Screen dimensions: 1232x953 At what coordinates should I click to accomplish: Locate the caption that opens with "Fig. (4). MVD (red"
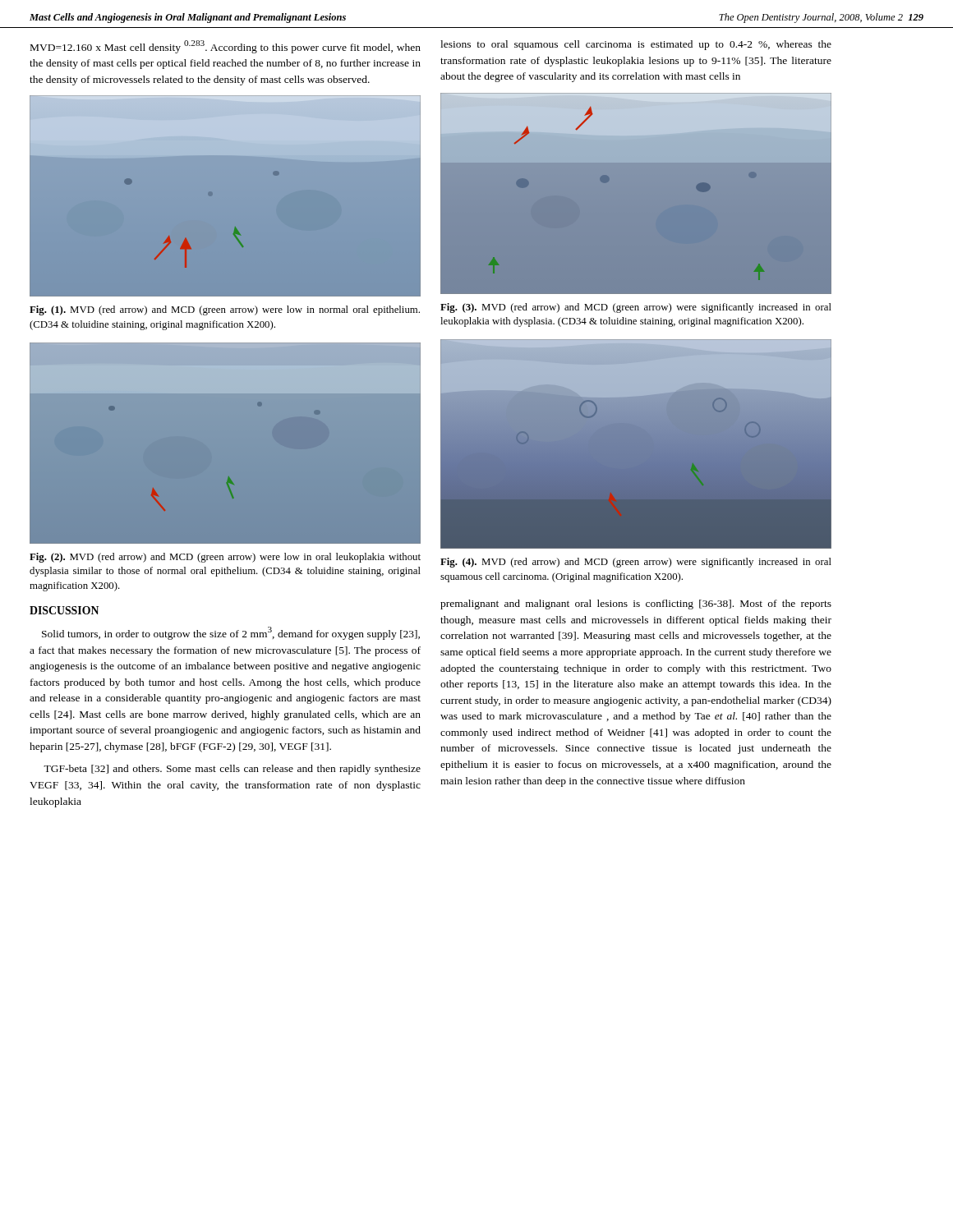coord(636,569)
